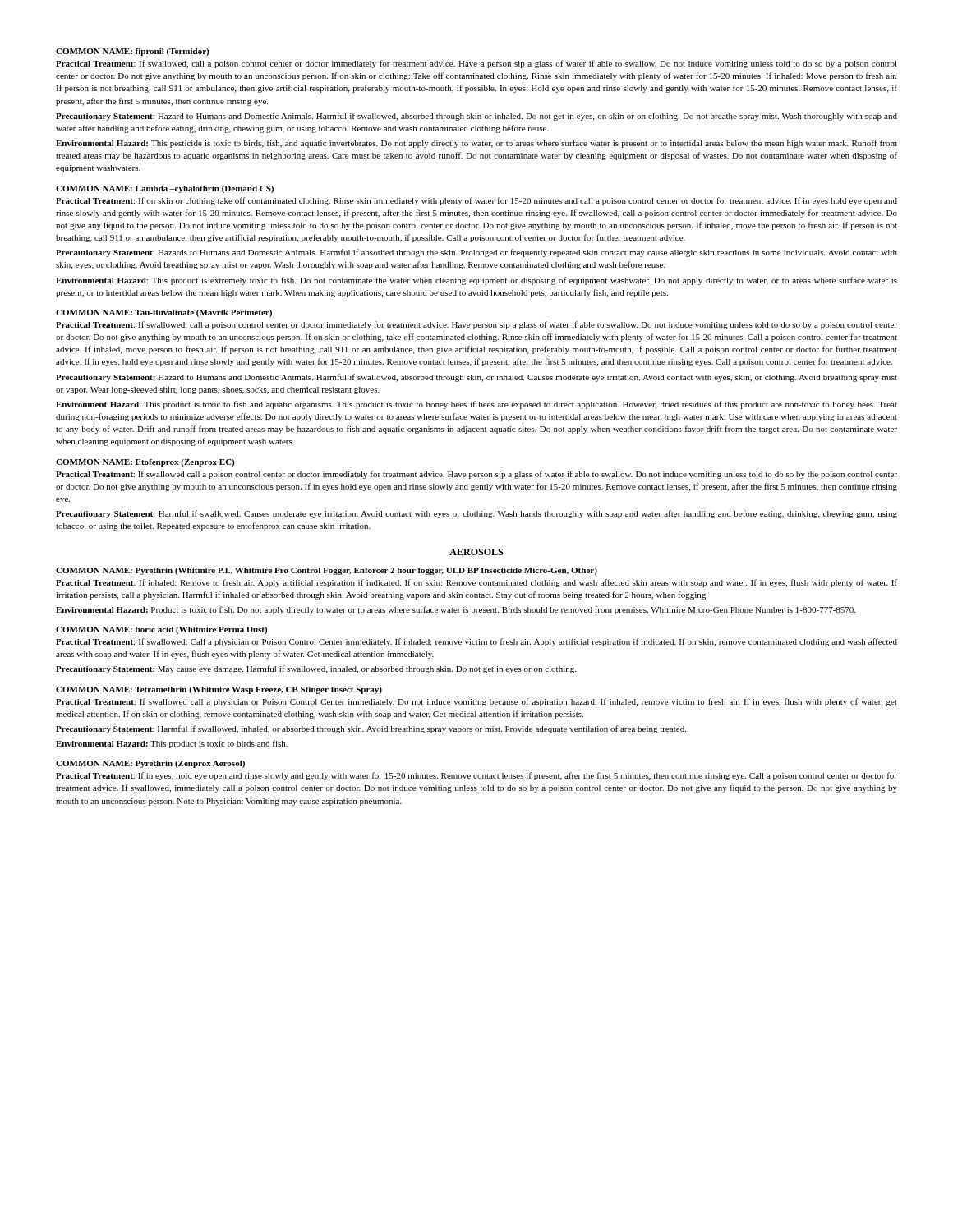Point to the block starting "COMMON NAME: Tau-fluvalinate (Mavrik"
This screenshot has width=953, height=1232.
click(164, 312)
